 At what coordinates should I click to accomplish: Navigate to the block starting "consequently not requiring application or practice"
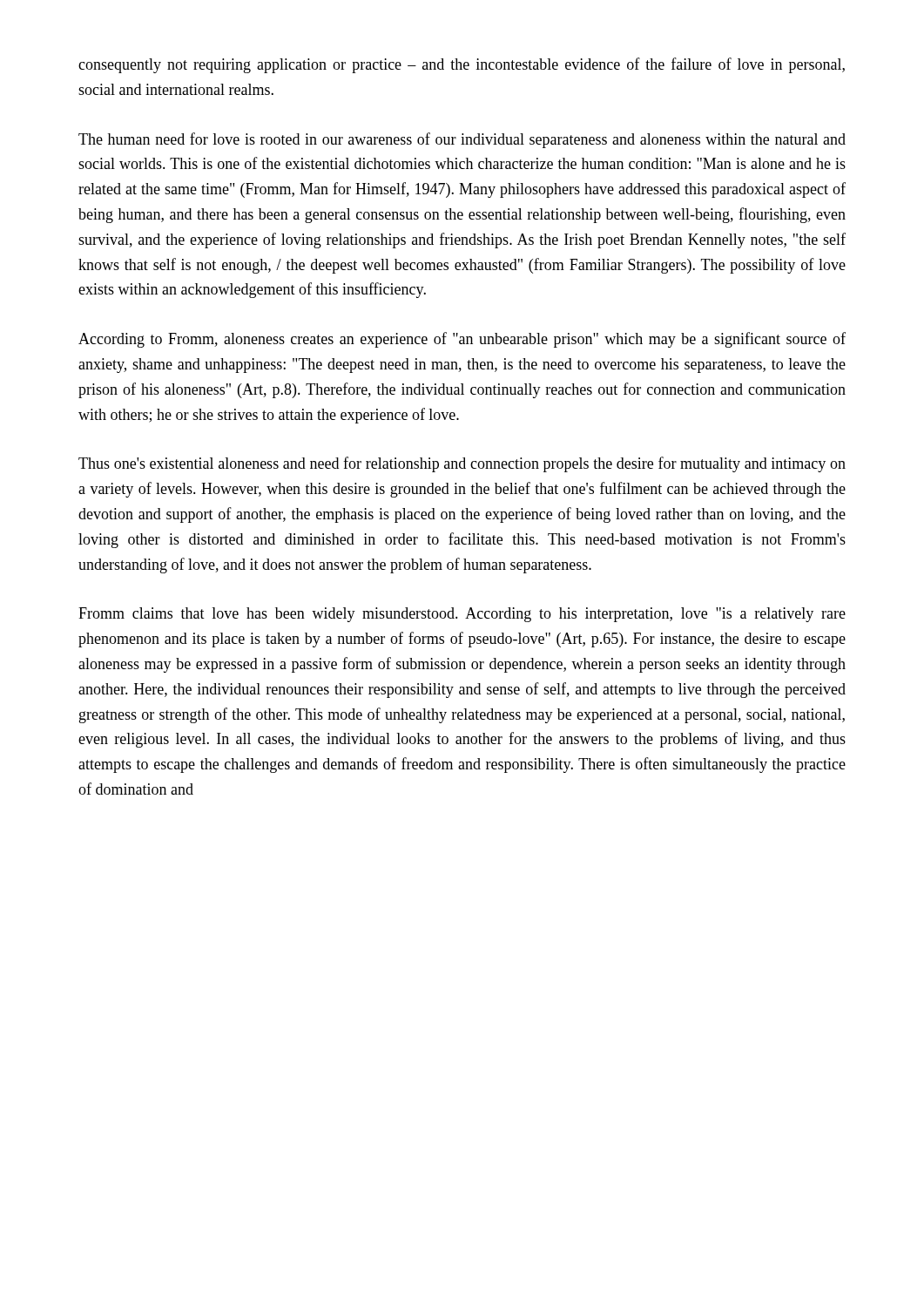pos(462,77)
